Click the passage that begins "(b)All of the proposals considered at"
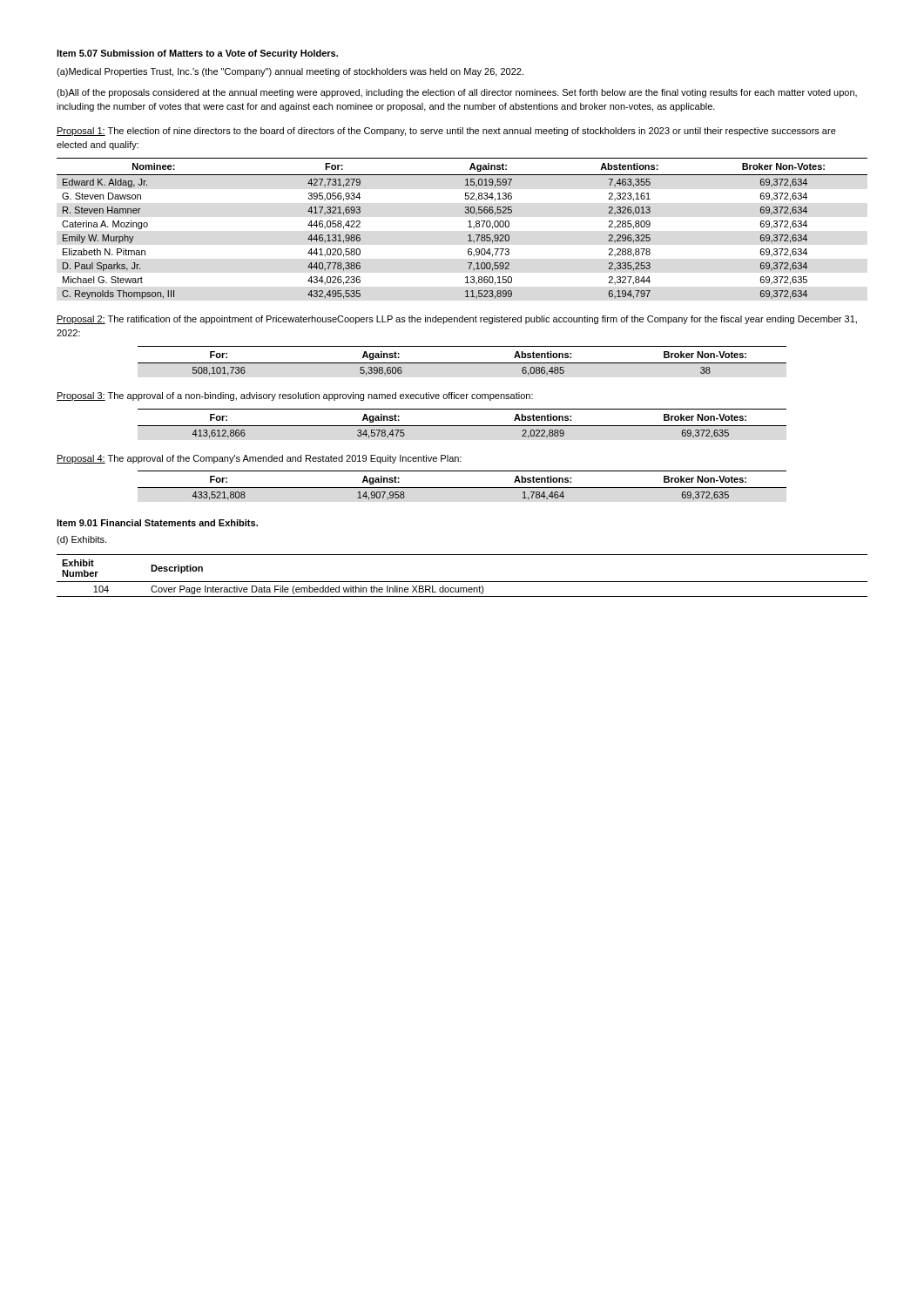 pos(462,100)
